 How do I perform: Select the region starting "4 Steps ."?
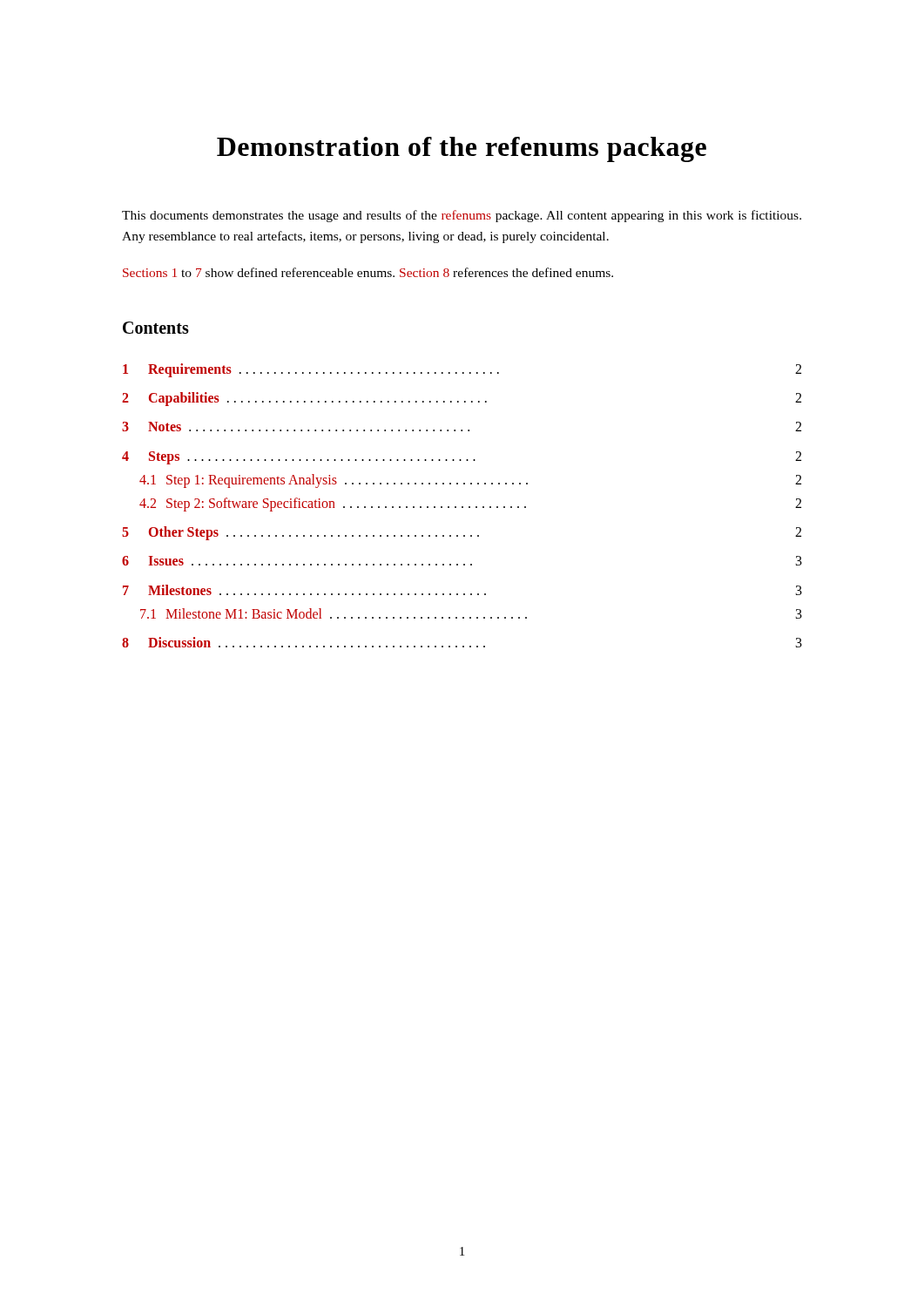pos(462,480)
